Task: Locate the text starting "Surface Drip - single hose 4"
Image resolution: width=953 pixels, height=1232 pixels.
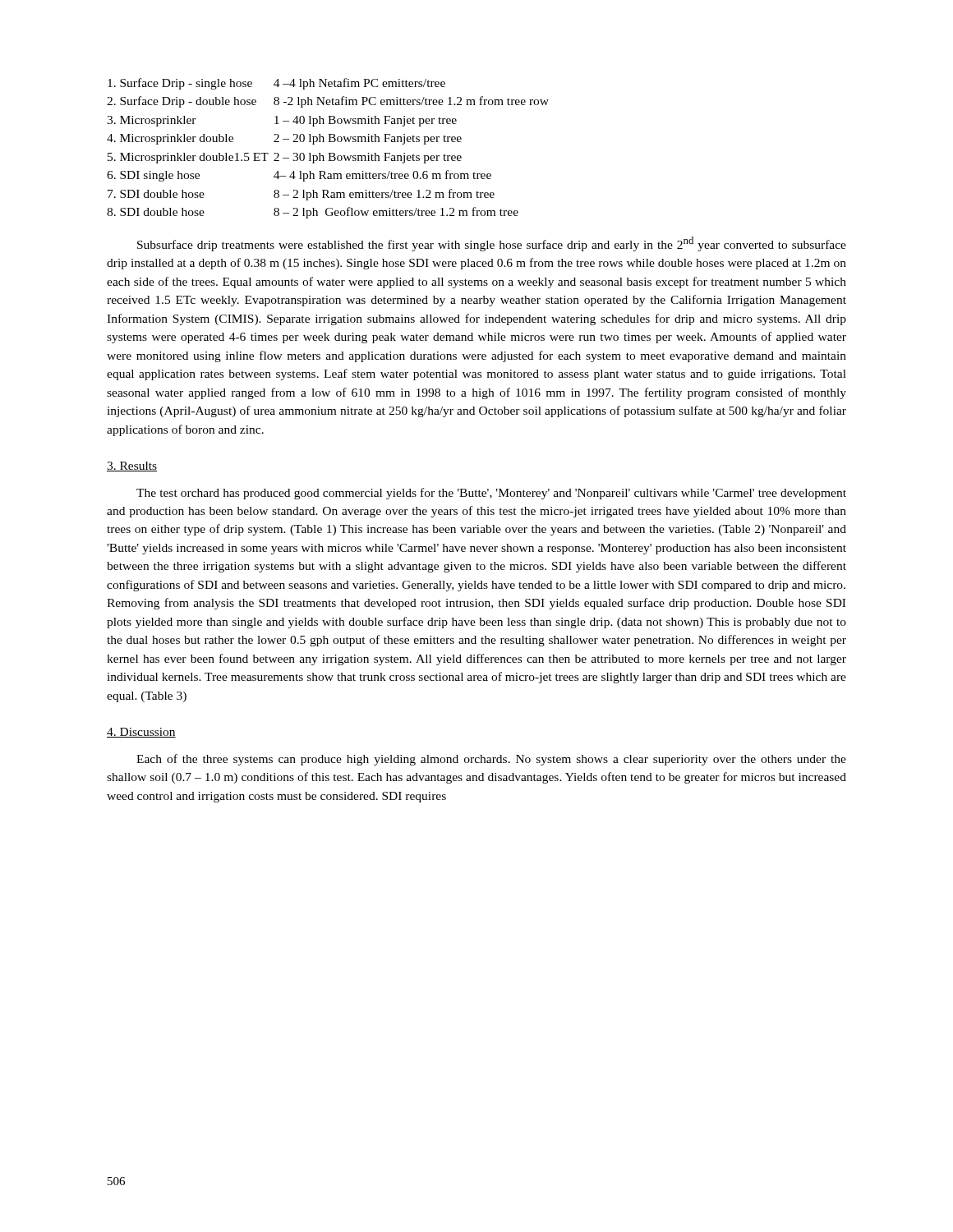Action: (x=328, y=148)
